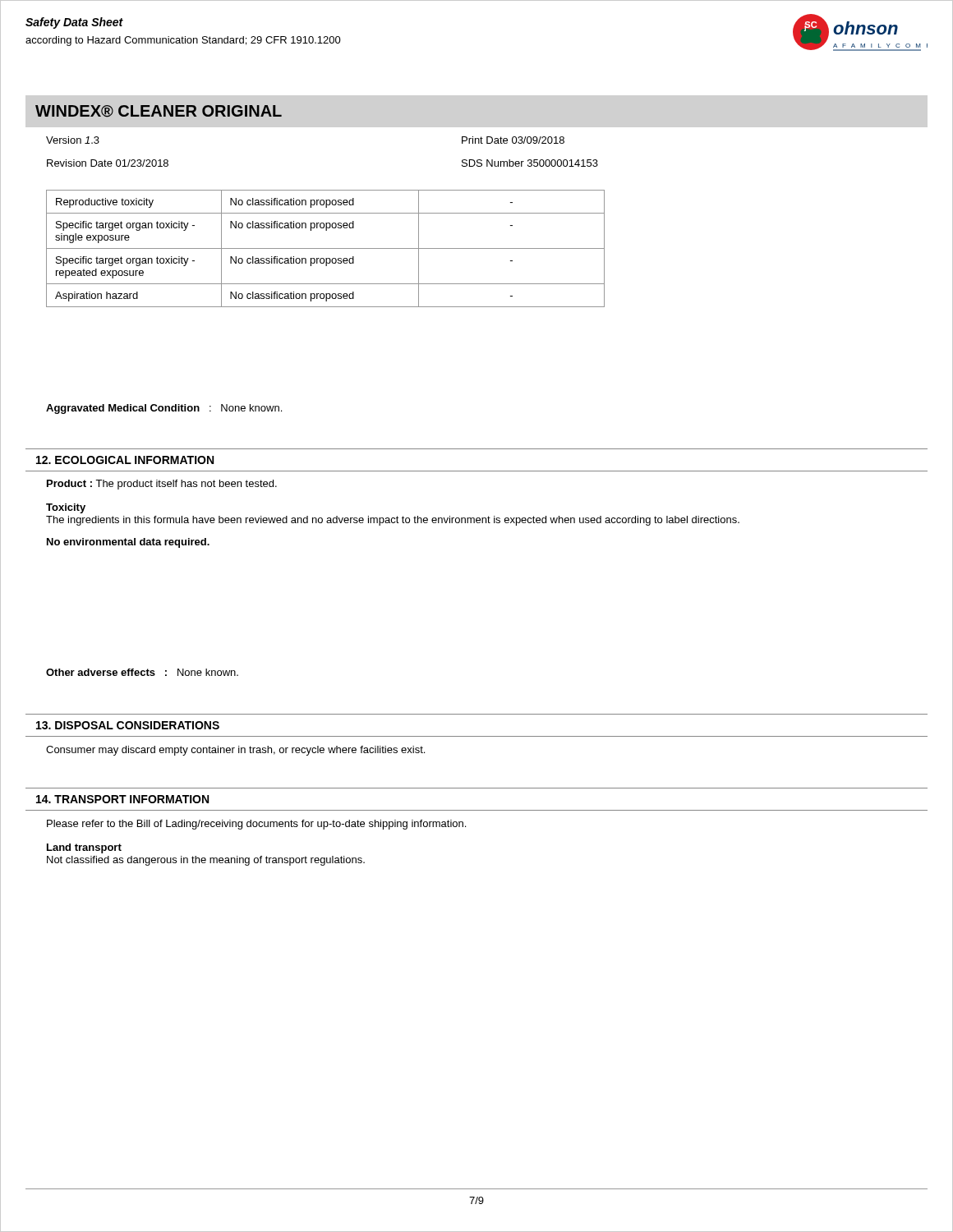This screenshot has height=1232, width=953.
Task: Click on the text that reads "Aggravated Medical Condition : None known."
Action: point(164,408)
